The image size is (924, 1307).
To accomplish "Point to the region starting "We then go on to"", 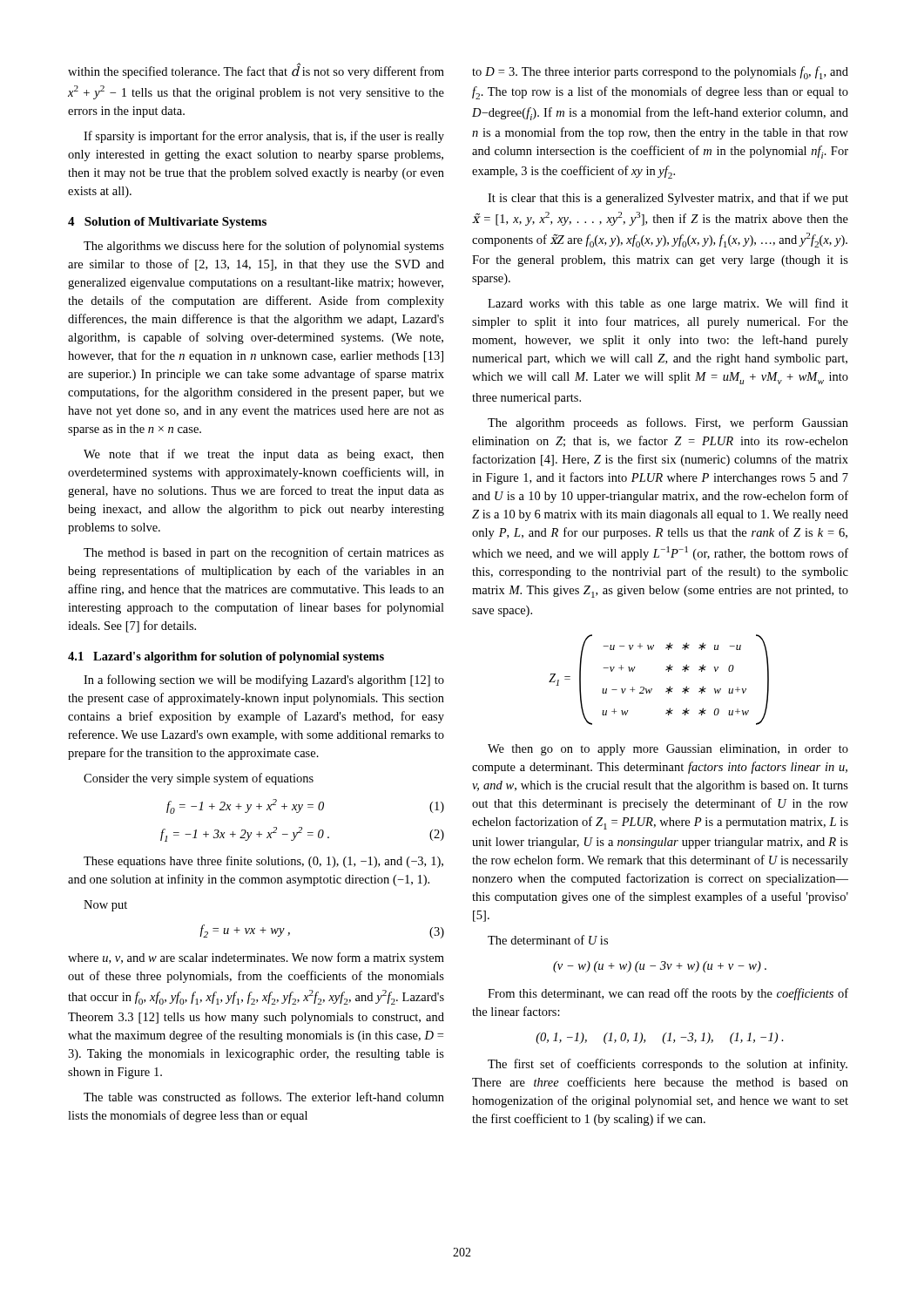I will (x=660, y=845).
